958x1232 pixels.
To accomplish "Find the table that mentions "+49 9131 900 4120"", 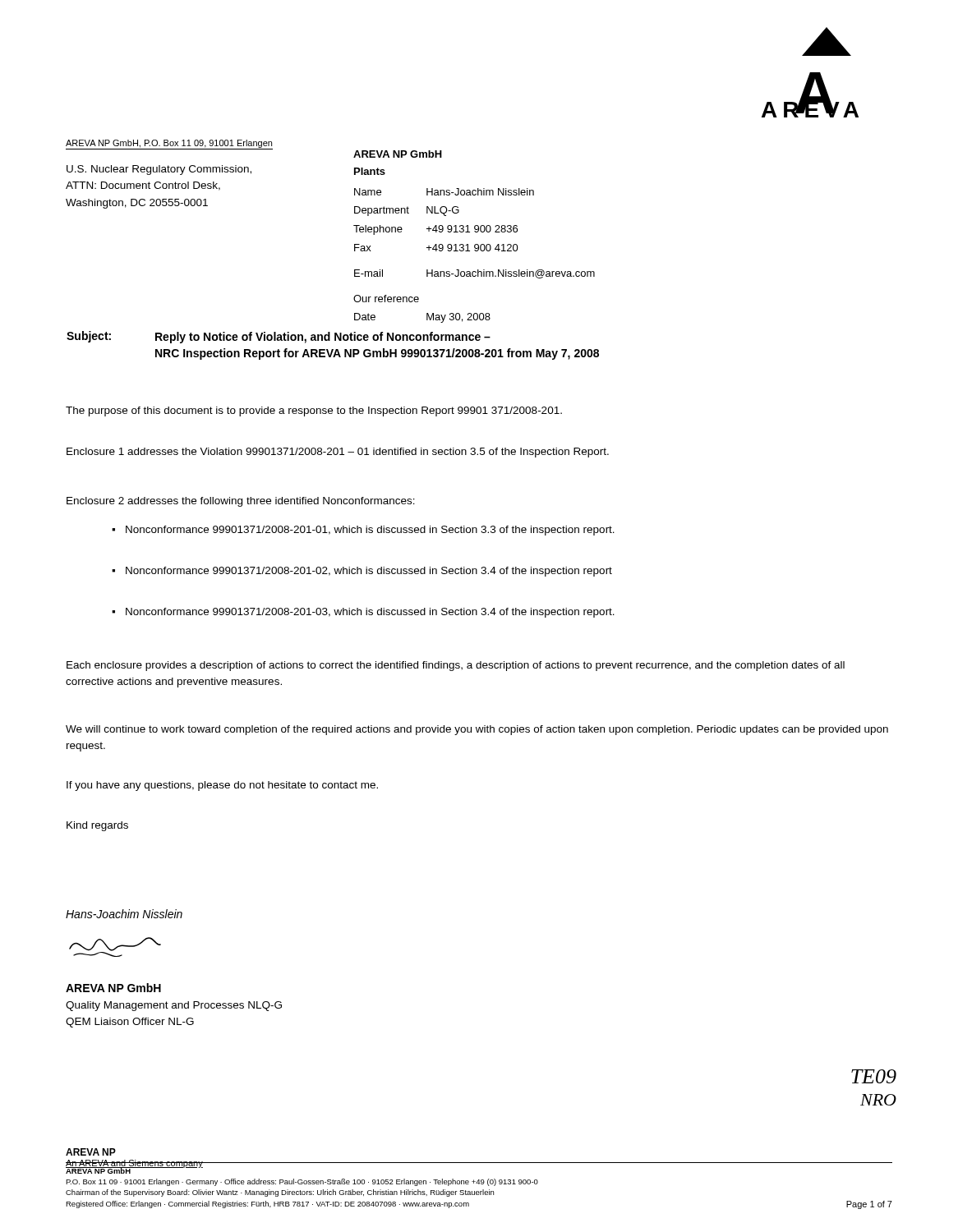I will [x=478, y=237].
